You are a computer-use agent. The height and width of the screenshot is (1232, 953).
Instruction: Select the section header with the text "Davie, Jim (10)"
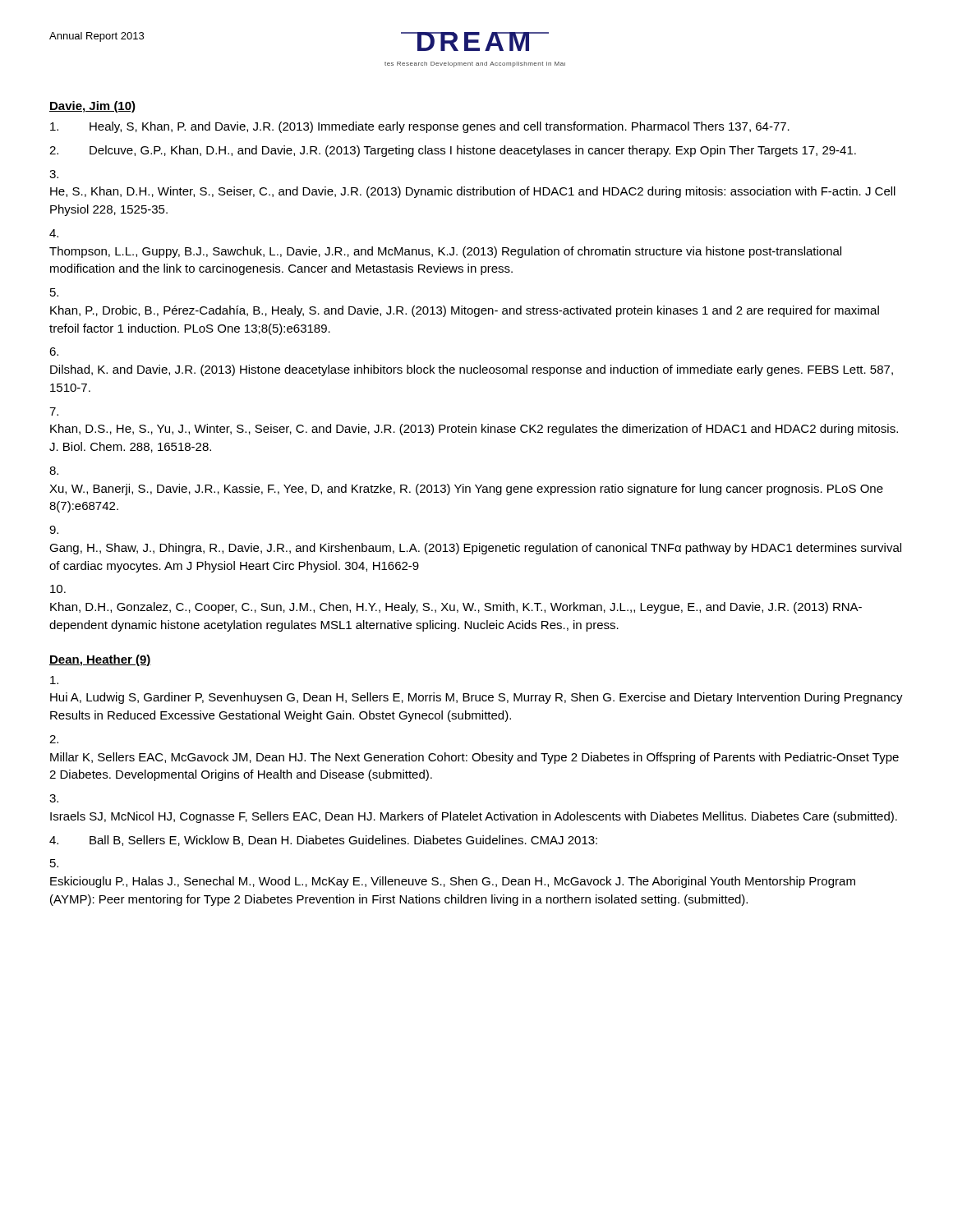click(92, 106)
